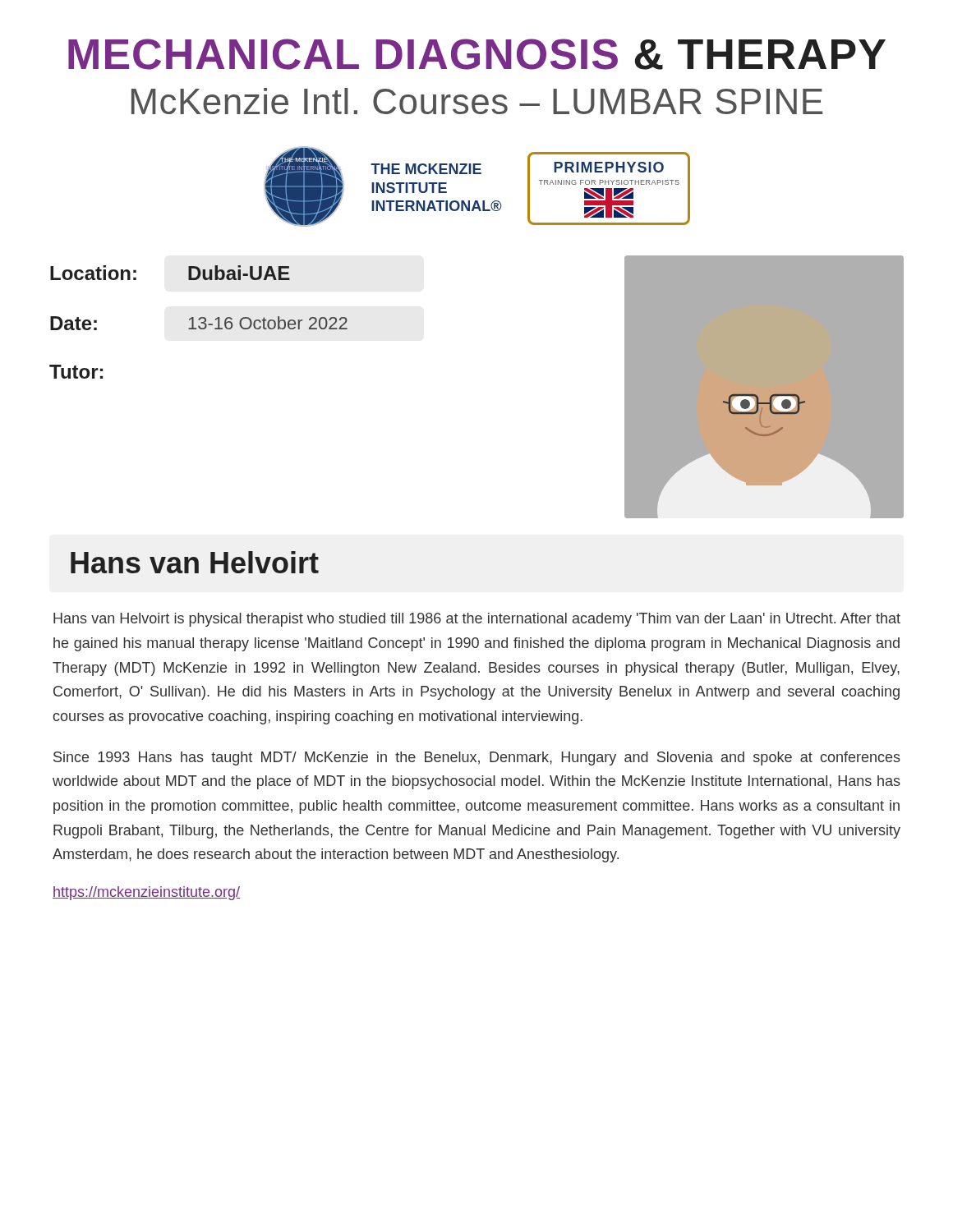953x1232 pixels.
Task: Click on the block starting "Date: 13-16 October"
Action: (324, 324)
